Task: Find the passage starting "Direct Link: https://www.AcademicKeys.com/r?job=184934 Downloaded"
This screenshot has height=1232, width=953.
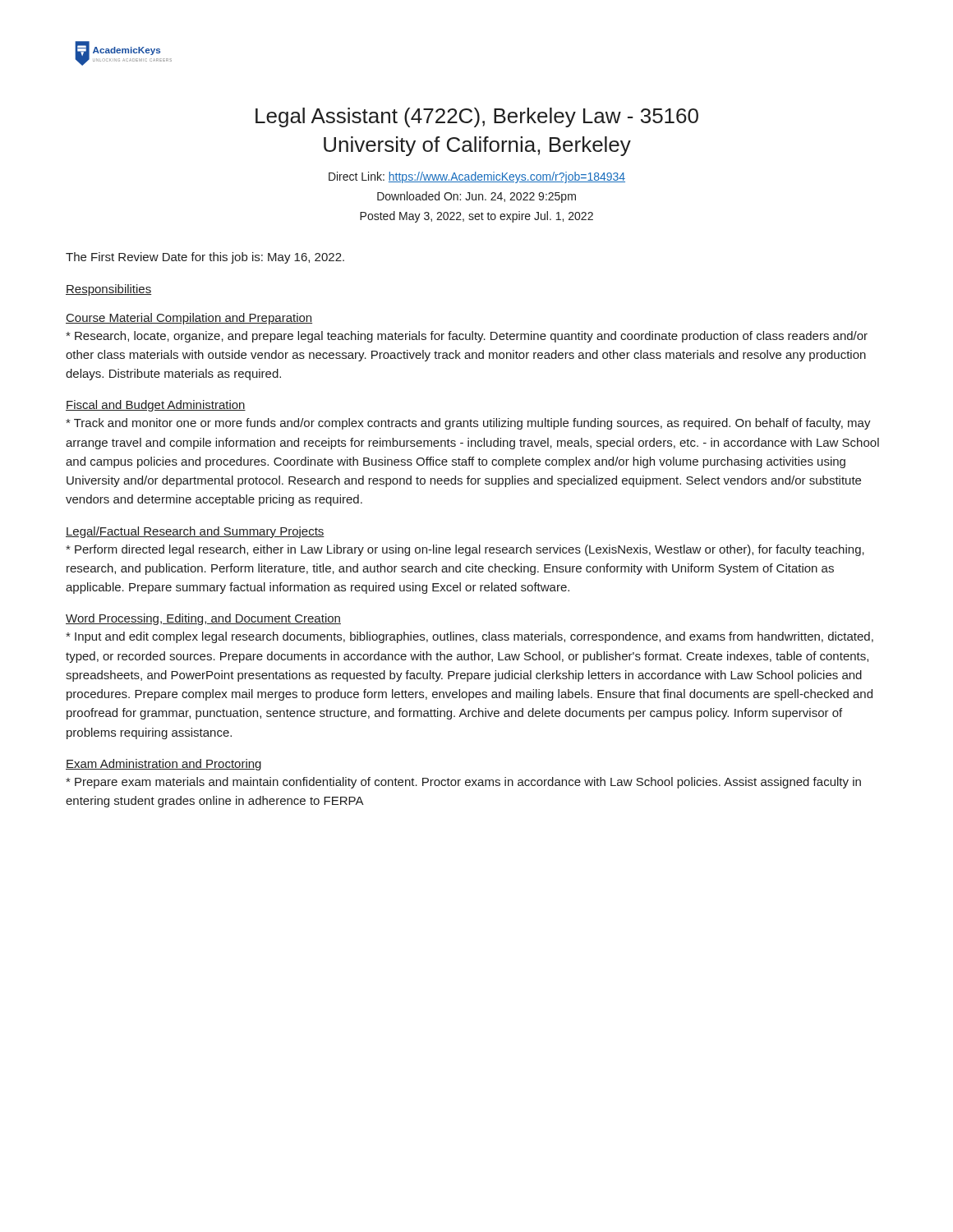Action: [x=476, y=196]
